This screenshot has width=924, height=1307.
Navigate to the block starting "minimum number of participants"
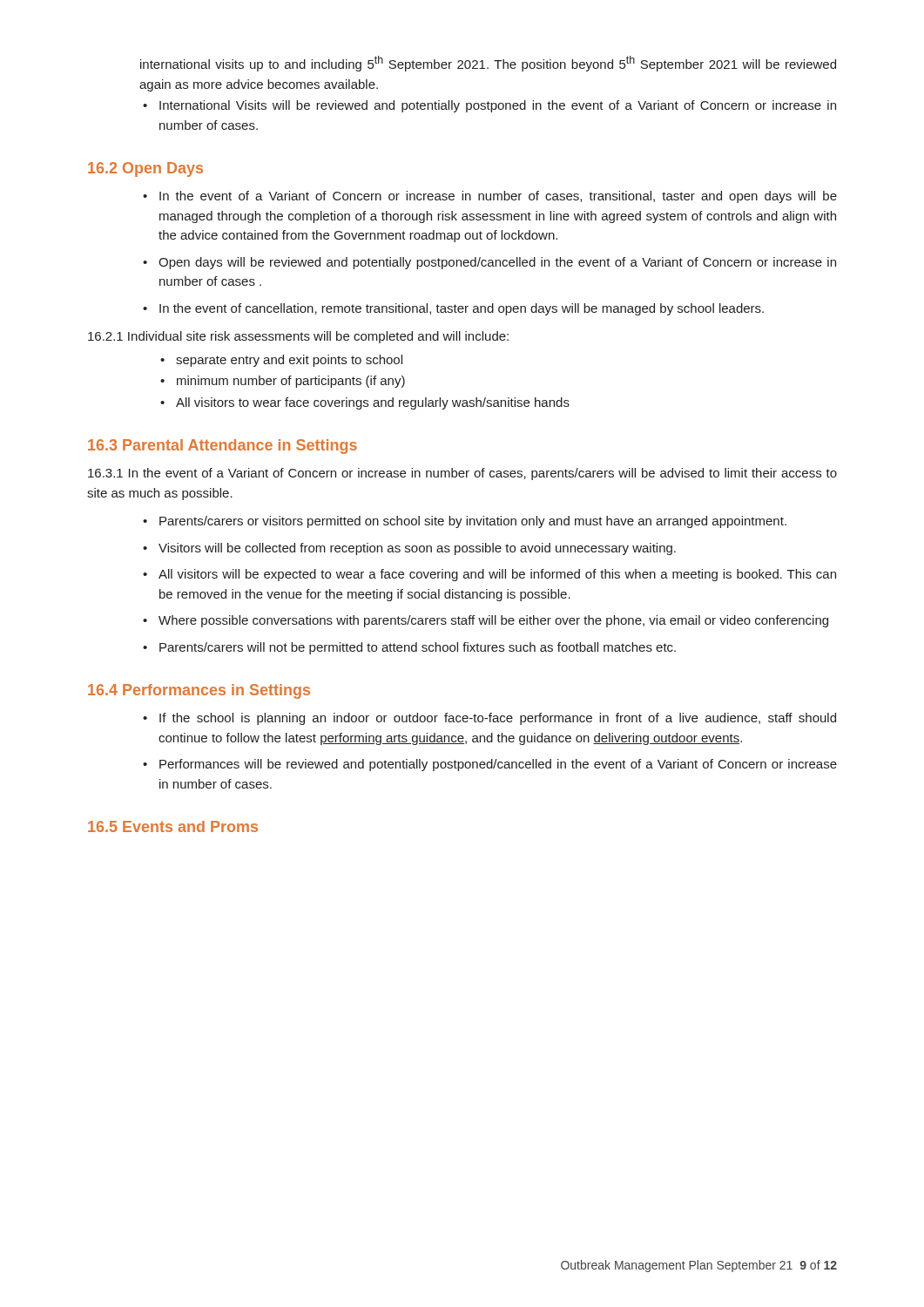(283, 382)
